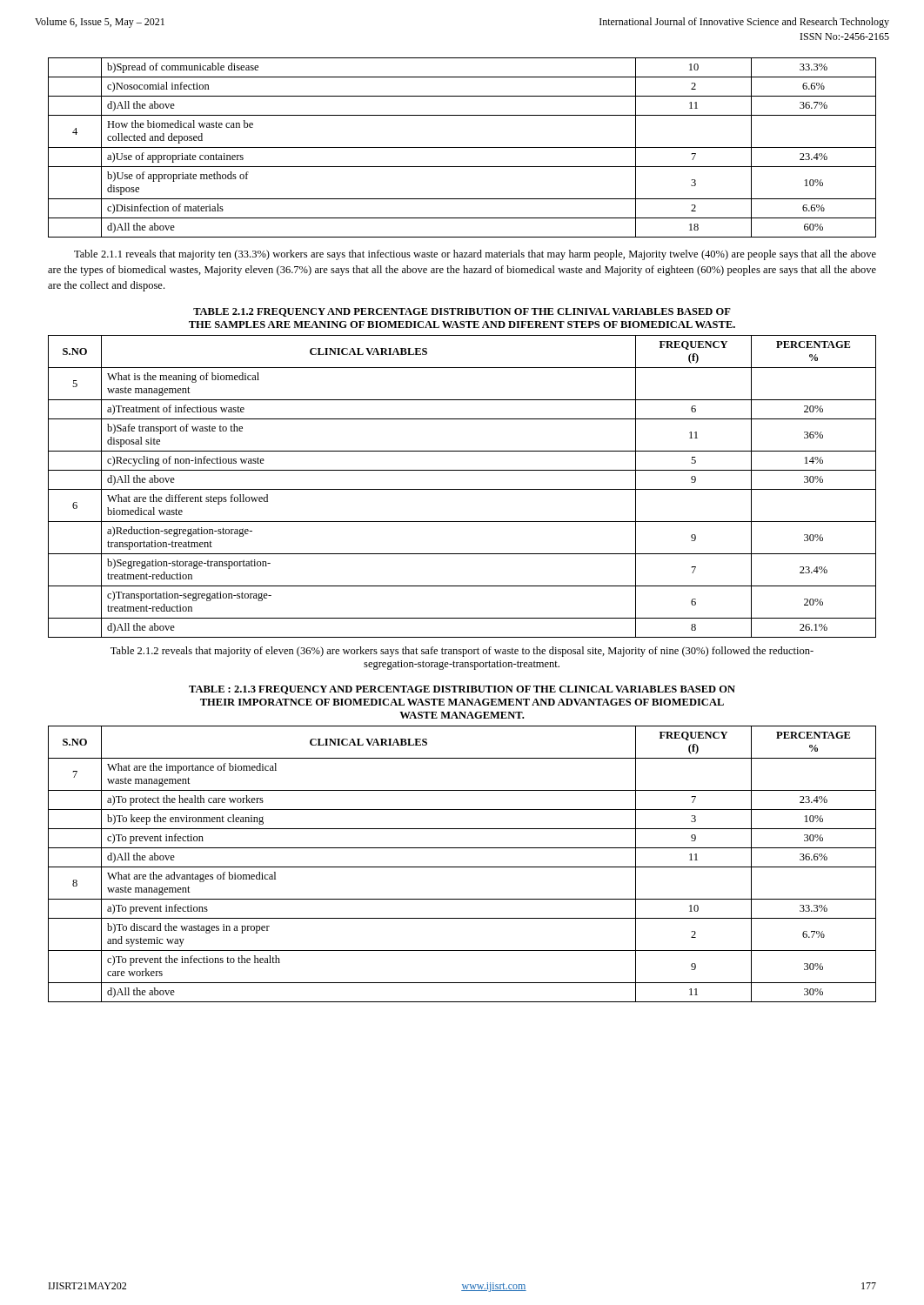
Task: Find the element starting "Table 2.1.1 reveals that majority"
Action: [462, 270]
